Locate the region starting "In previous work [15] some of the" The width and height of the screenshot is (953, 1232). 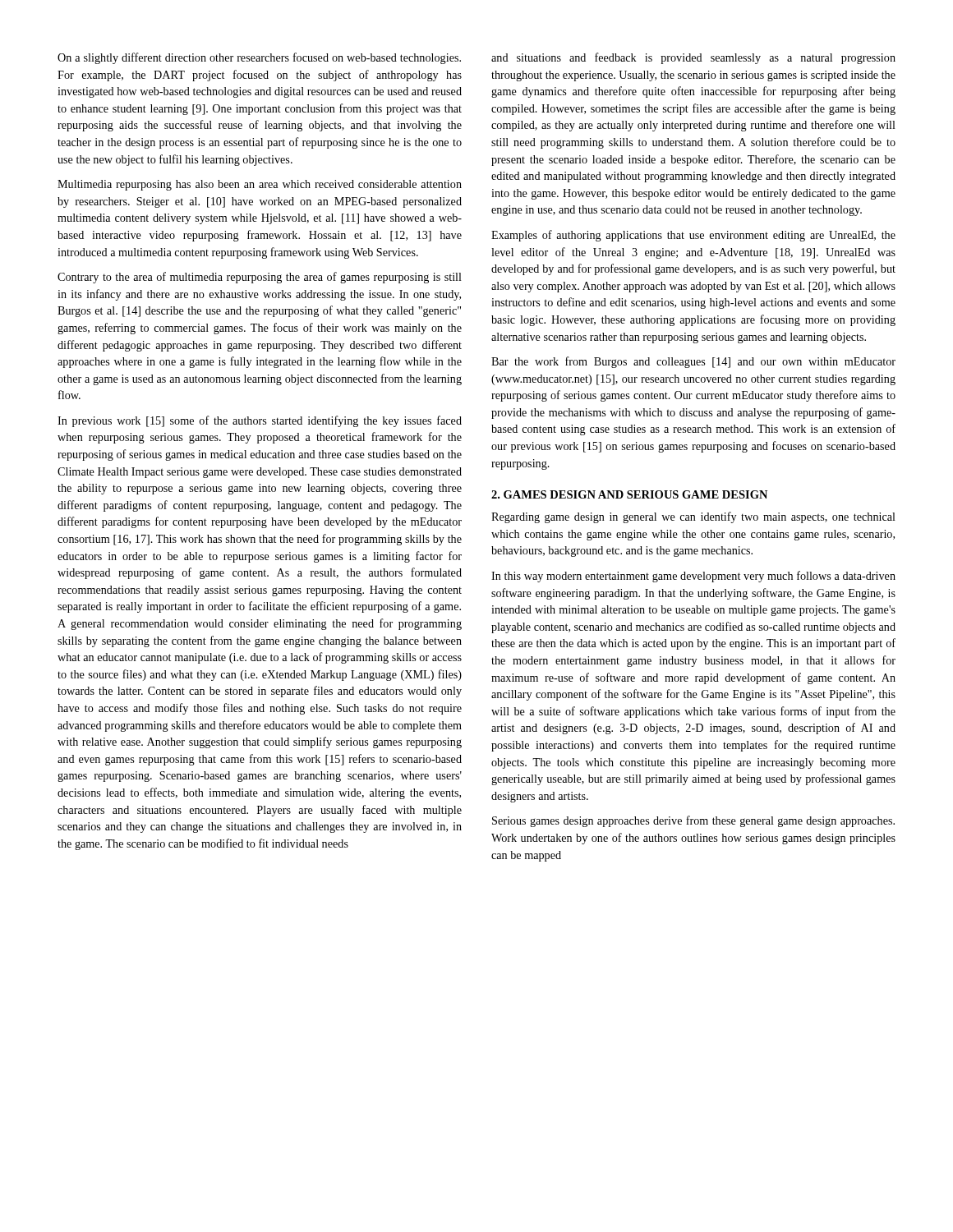[260, 632]
